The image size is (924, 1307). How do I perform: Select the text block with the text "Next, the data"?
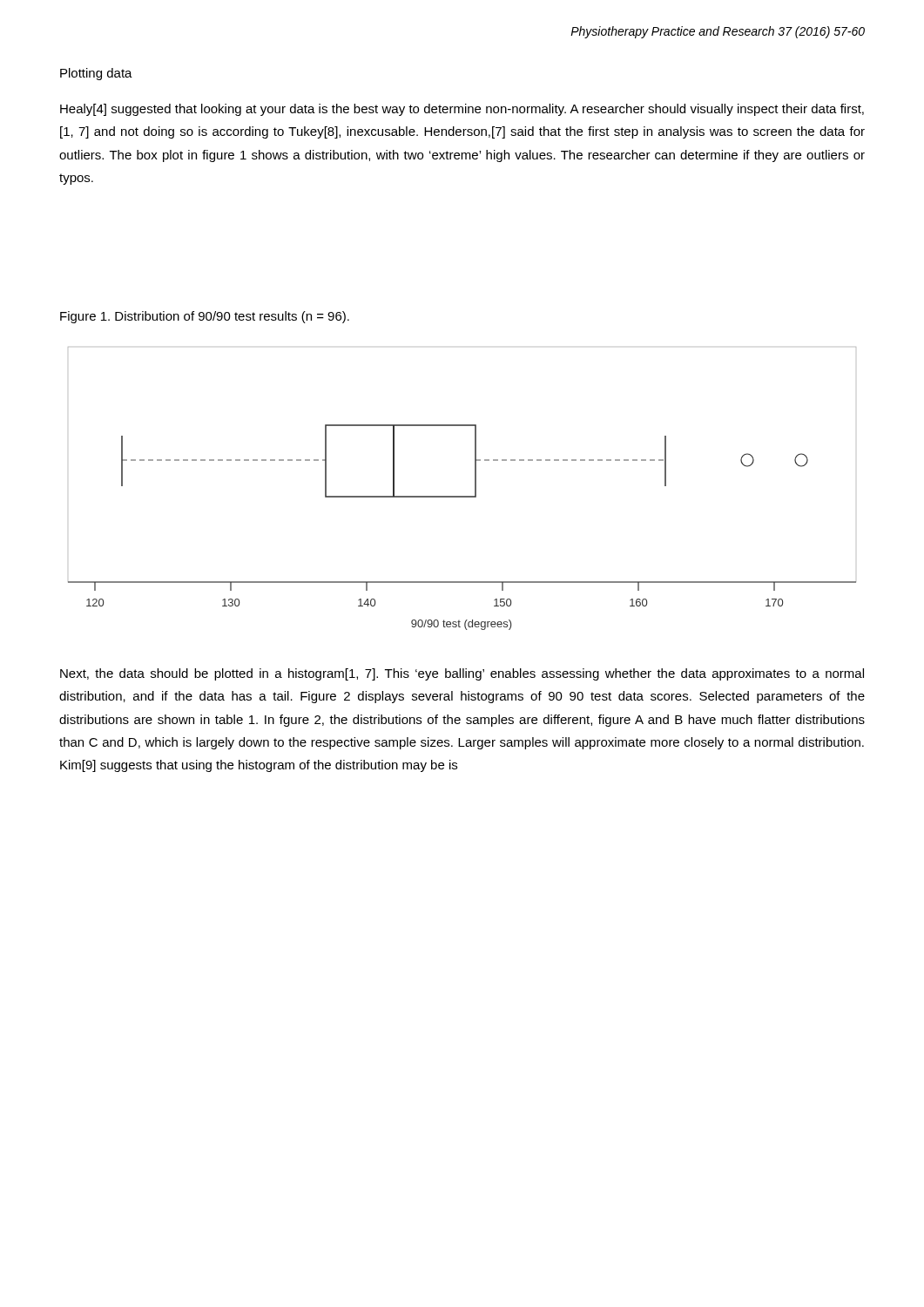click(x=462, y=719)
